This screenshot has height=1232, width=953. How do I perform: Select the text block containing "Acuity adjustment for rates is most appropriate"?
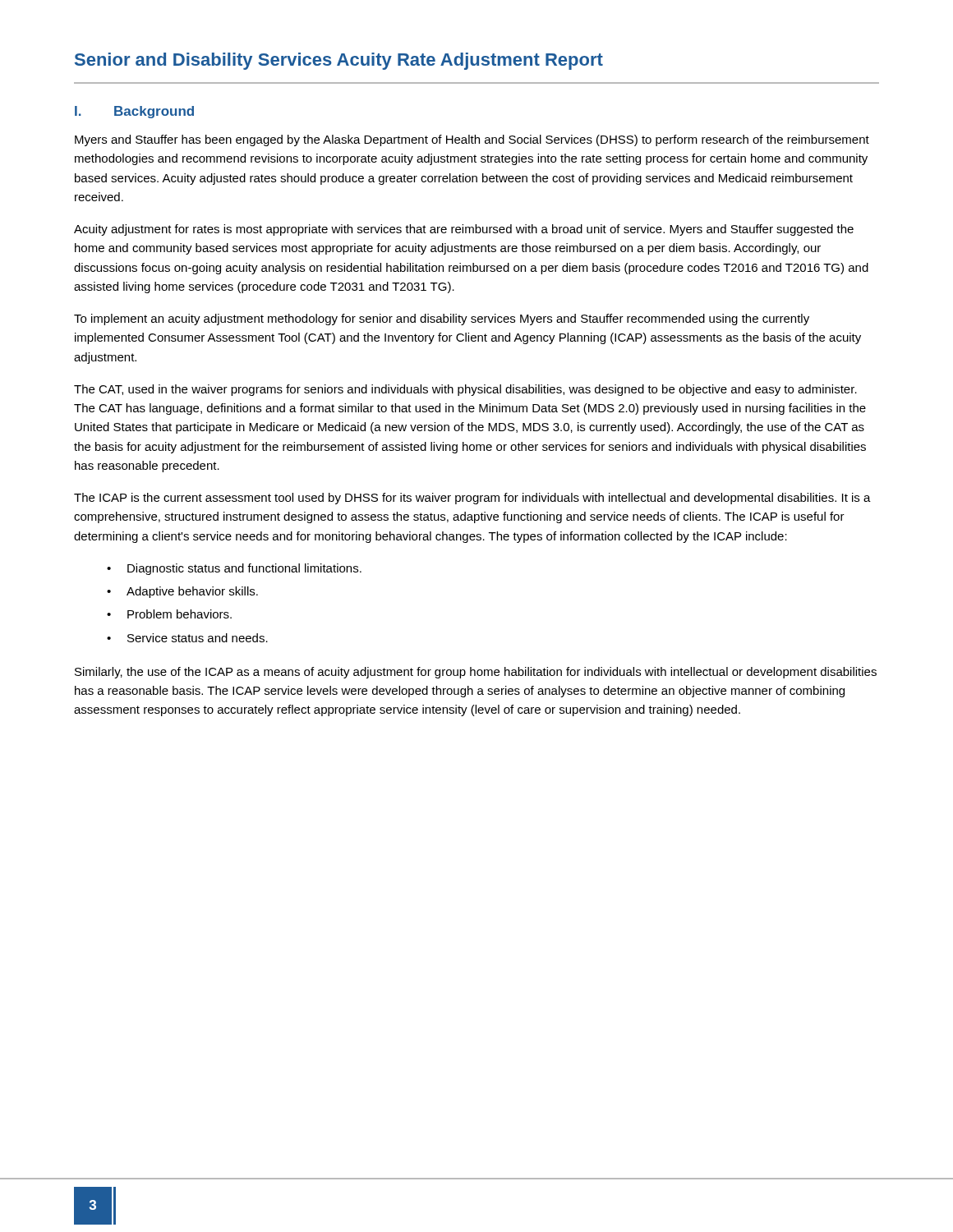click(x=471, y=257)
